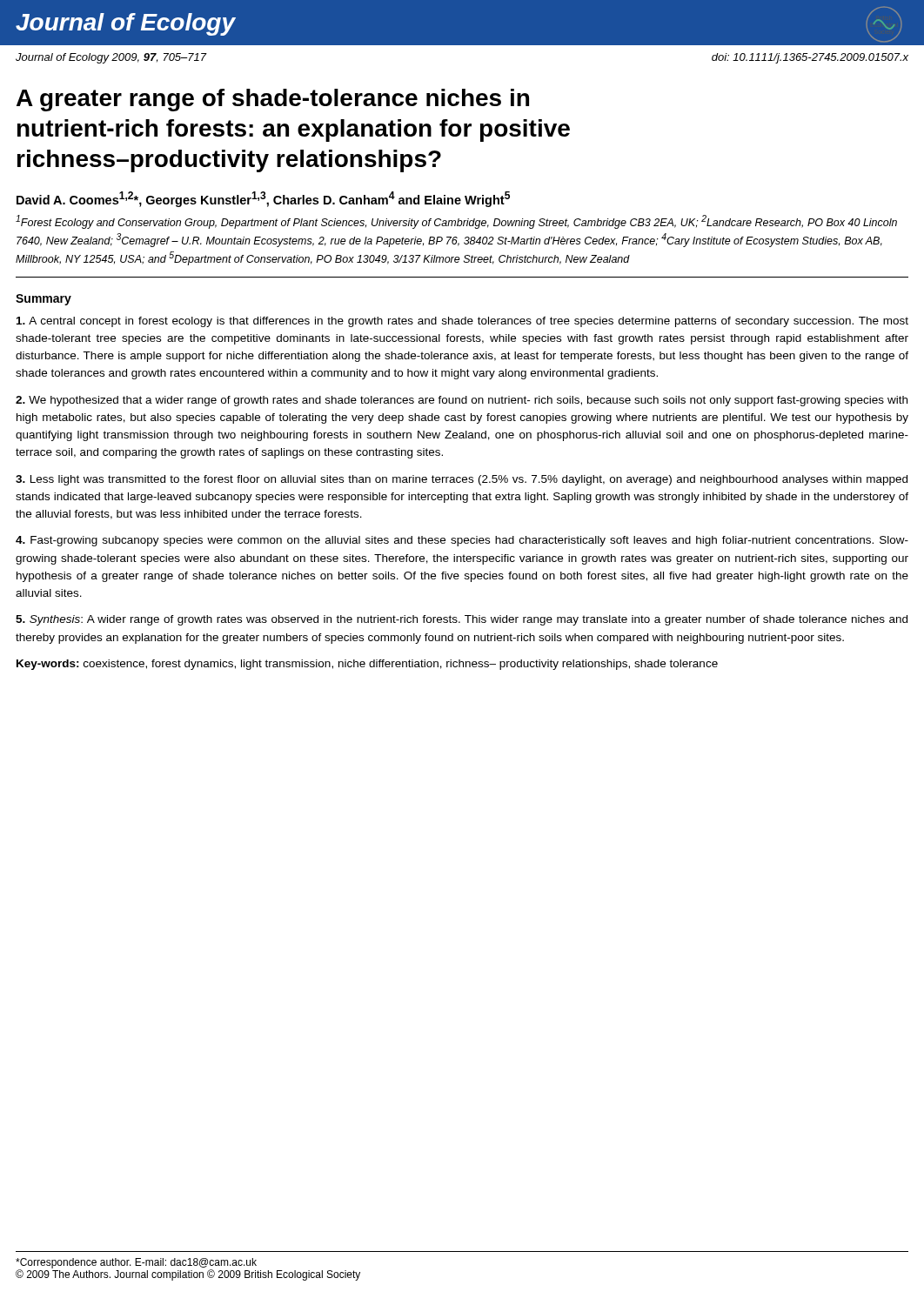Viewport: 924px width, 1305px height.
Task: Point to the block starting "David A. Coomes1,2*, Georges Kunstler1,3, Charles D. Canham4"
Action: (263, 198)
